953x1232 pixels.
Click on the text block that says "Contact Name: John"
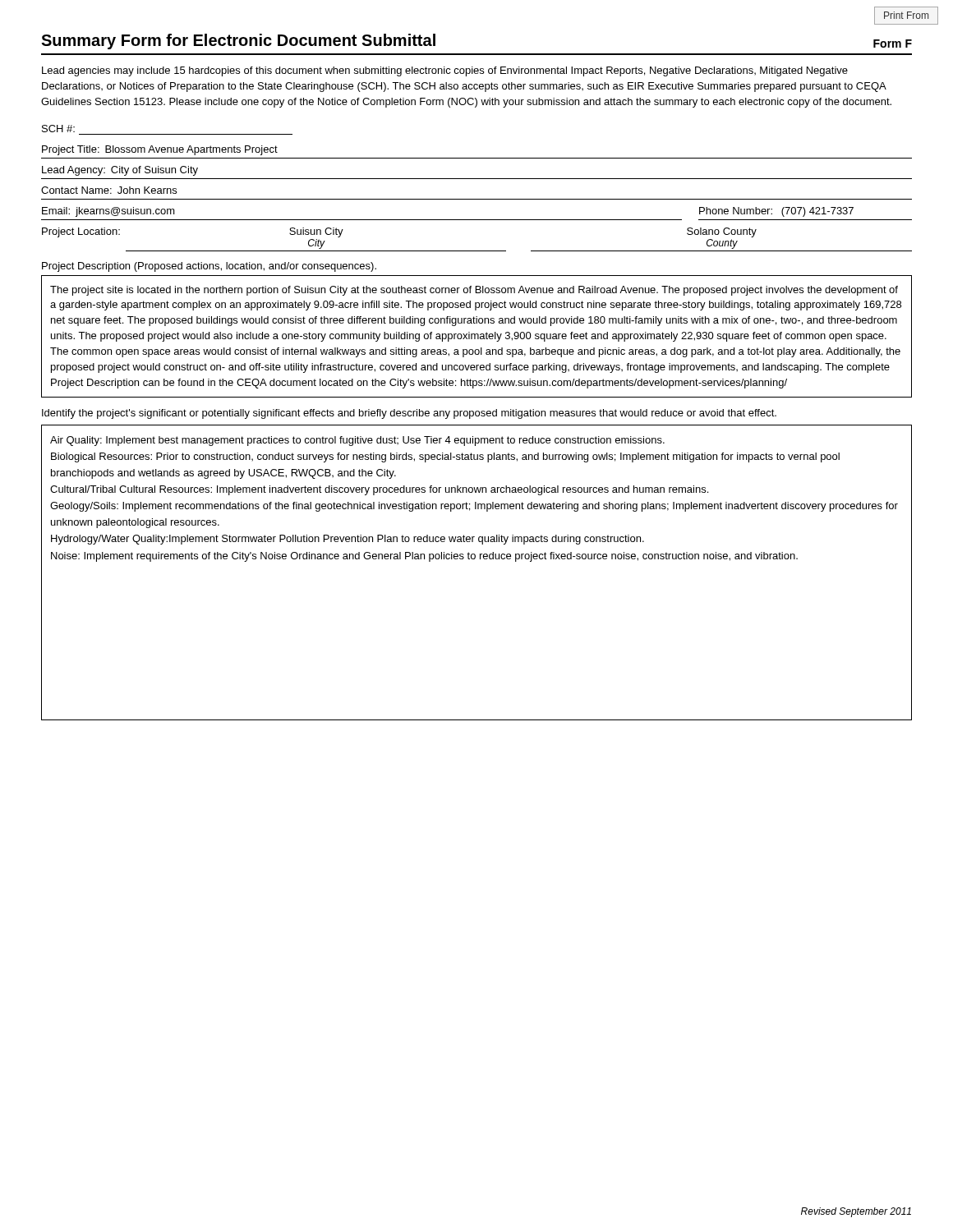click(476, 190)
